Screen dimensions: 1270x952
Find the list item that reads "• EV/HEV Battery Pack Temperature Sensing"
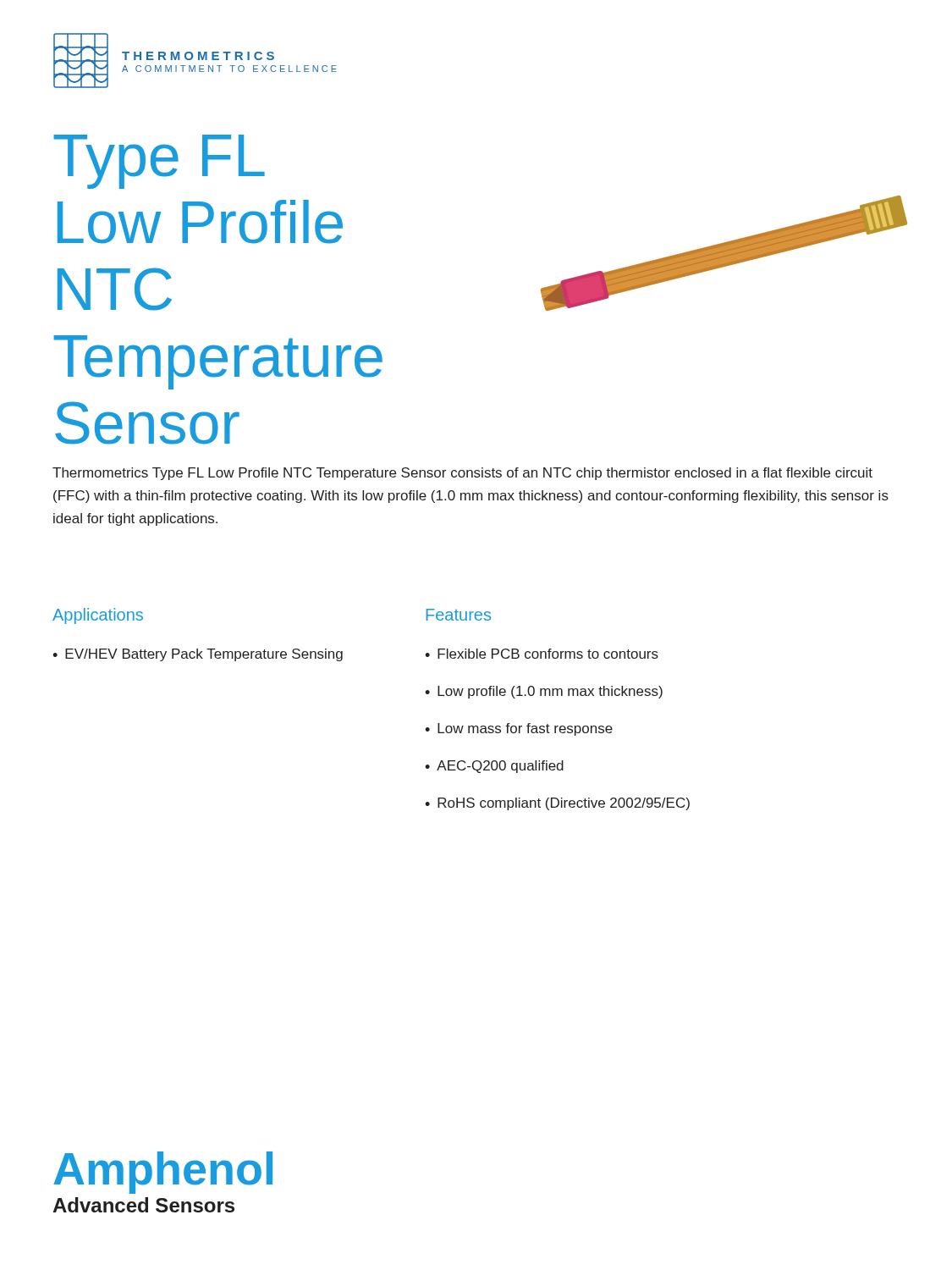198,655
